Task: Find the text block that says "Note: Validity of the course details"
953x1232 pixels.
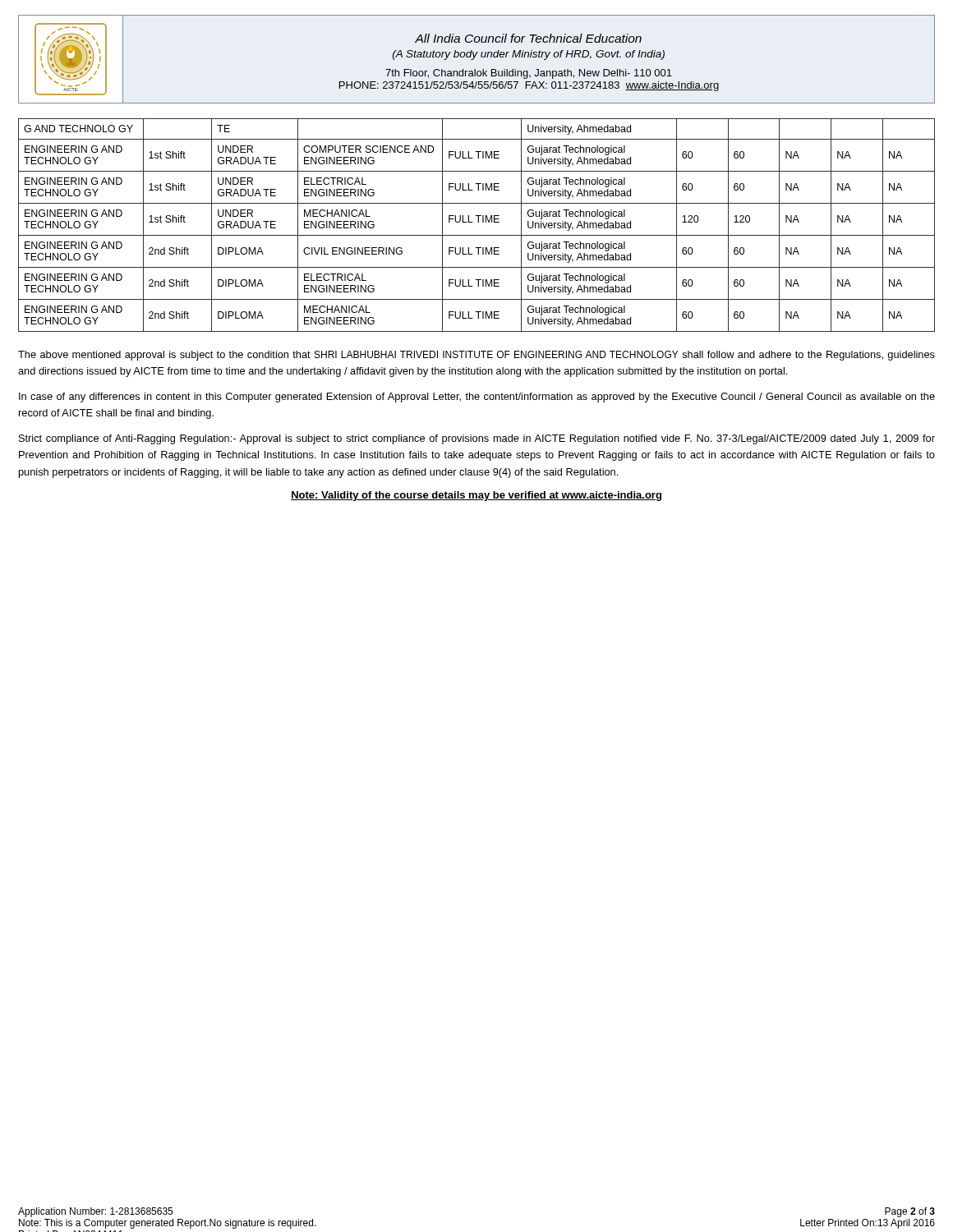Action: click(476, 495)
